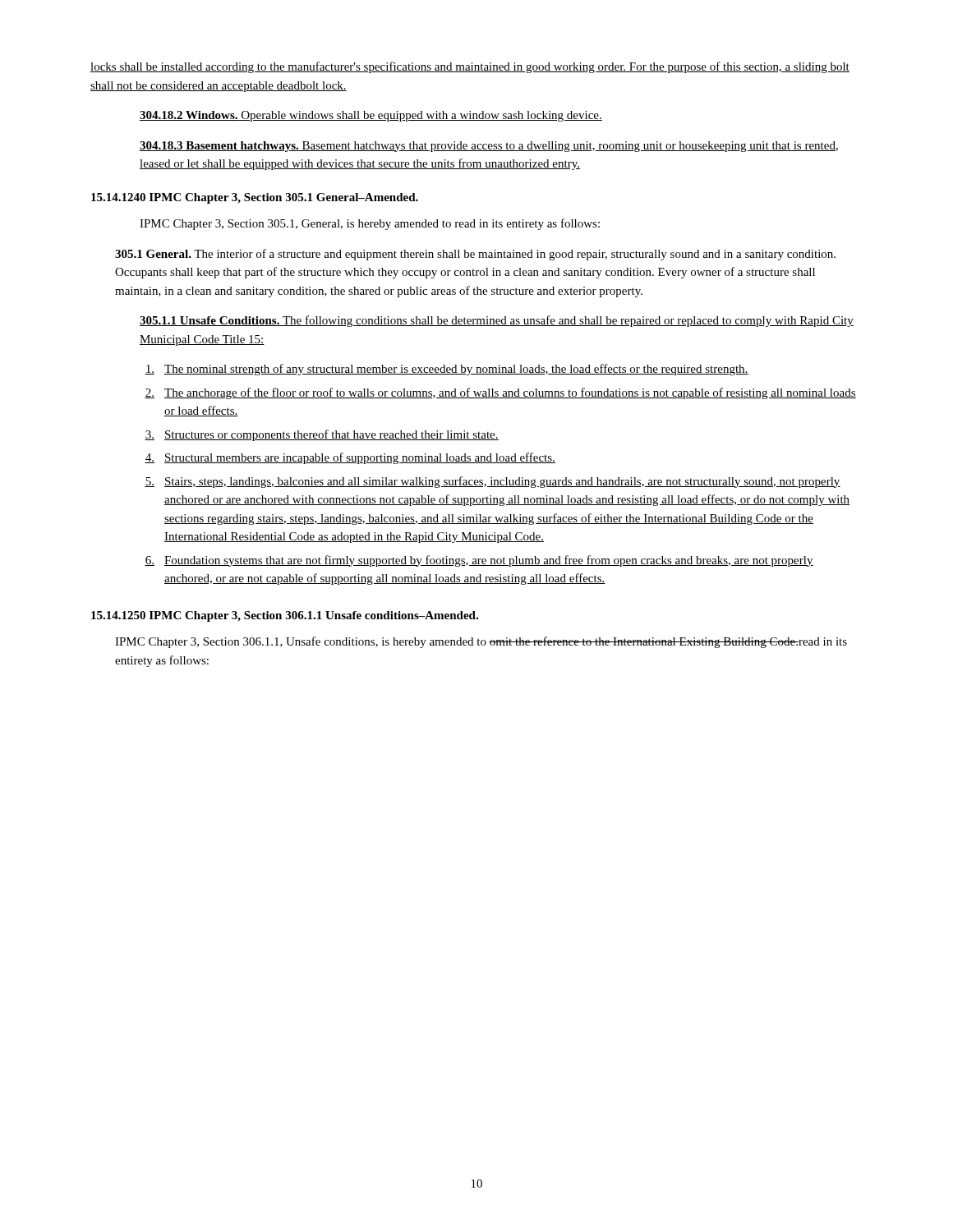Viewport: 953px width, 1232px height.
Task: Click on the text block that reads "18.2 Windows. Operable"
Action: coord(371,115)
